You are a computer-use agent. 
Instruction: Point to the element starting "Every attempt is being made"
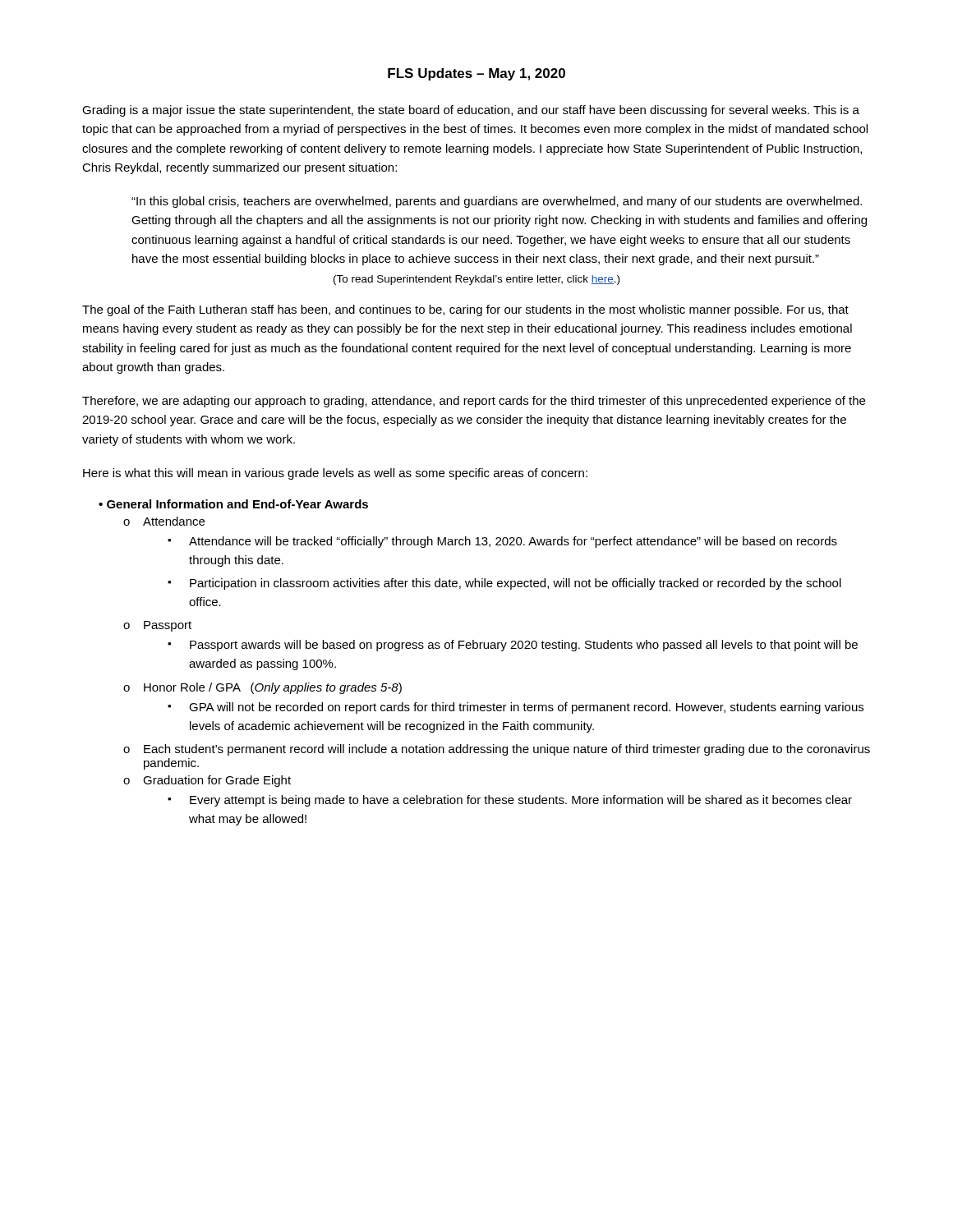(520, 809)
